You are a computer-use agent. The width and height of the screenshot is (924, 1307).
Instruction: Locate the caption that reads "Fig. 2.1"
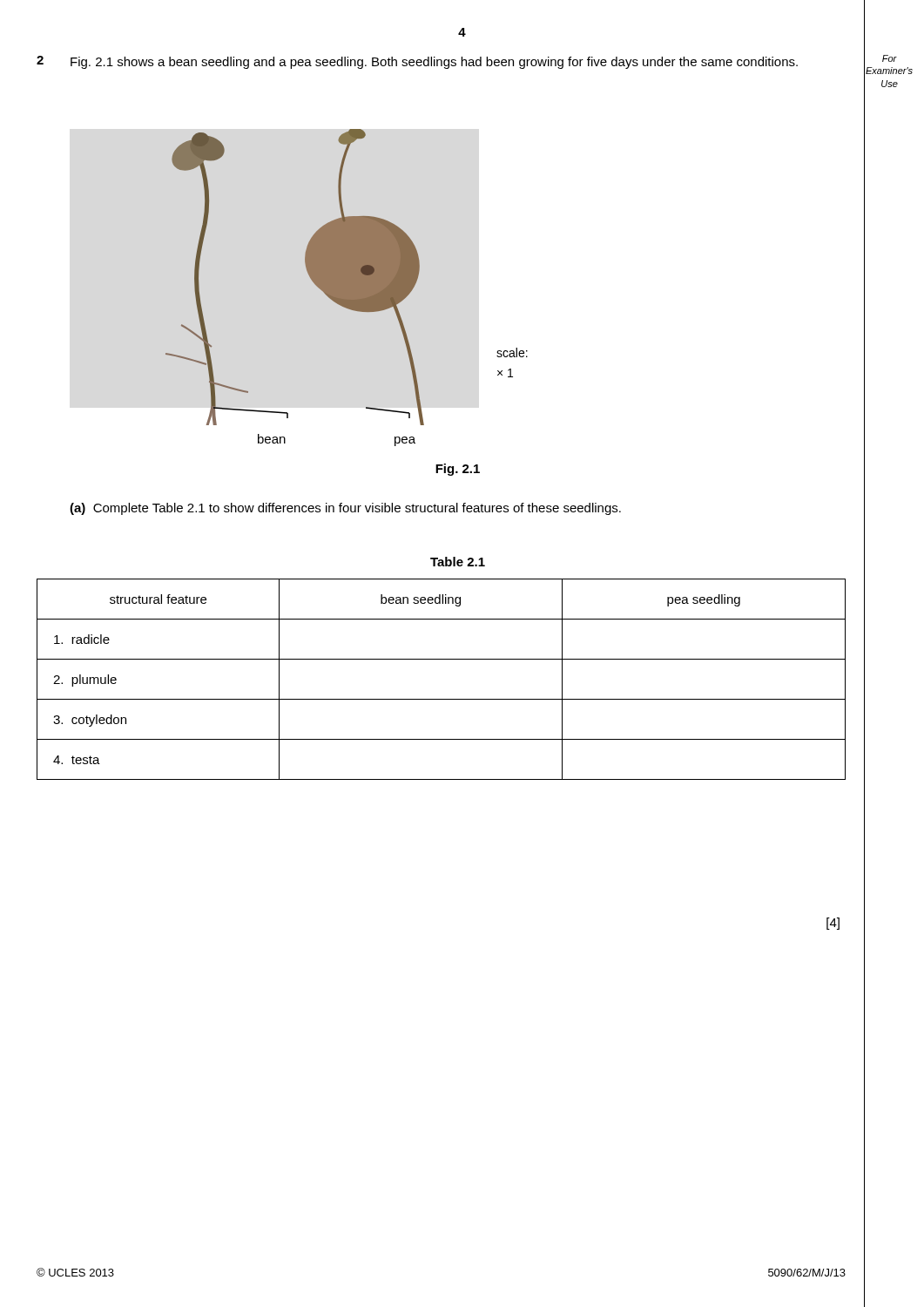(x=458, y=468)
